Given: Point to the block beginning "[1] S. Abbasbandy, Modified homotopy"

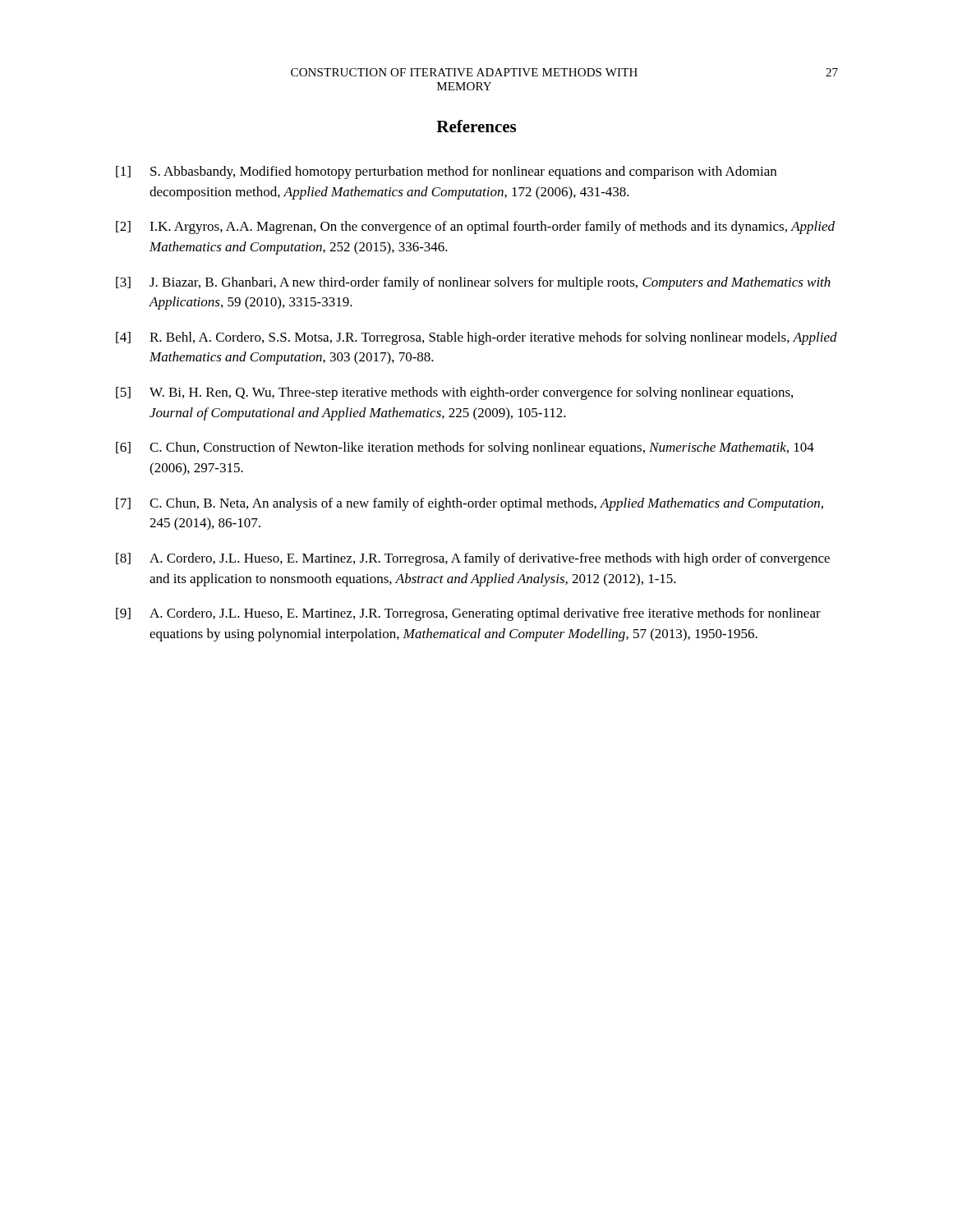Looking at the screenshot, I should pos(476,182).
